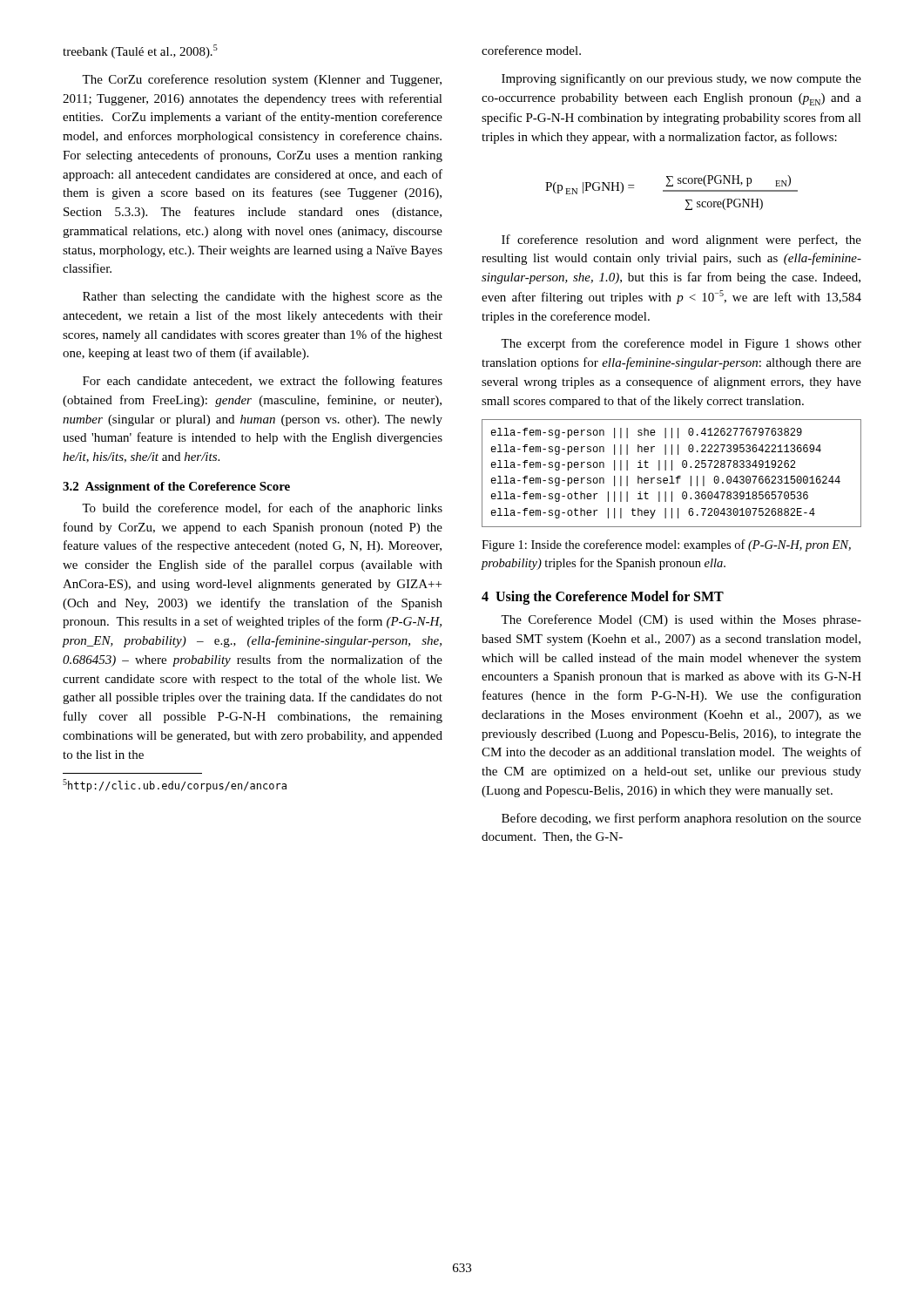Viewport: 924px width, 1307px height.
Task: Select the region starting "treebank (Taulé et"
Action: pyautogui.click(x=140, y=51)
